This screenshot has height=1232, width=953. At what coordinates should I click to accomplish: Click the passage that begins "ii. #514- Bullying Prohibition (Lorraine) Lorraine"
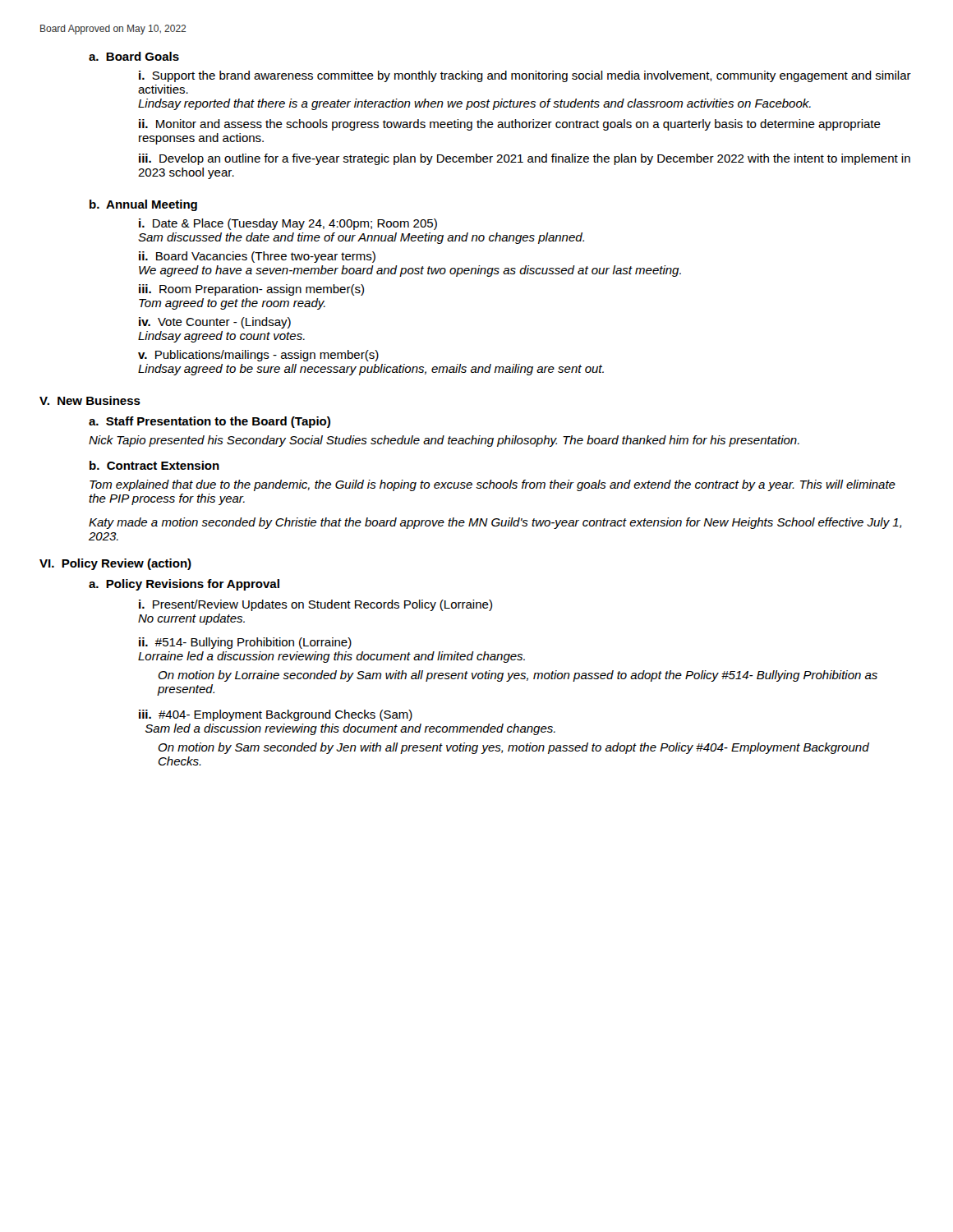click(332, 649)
